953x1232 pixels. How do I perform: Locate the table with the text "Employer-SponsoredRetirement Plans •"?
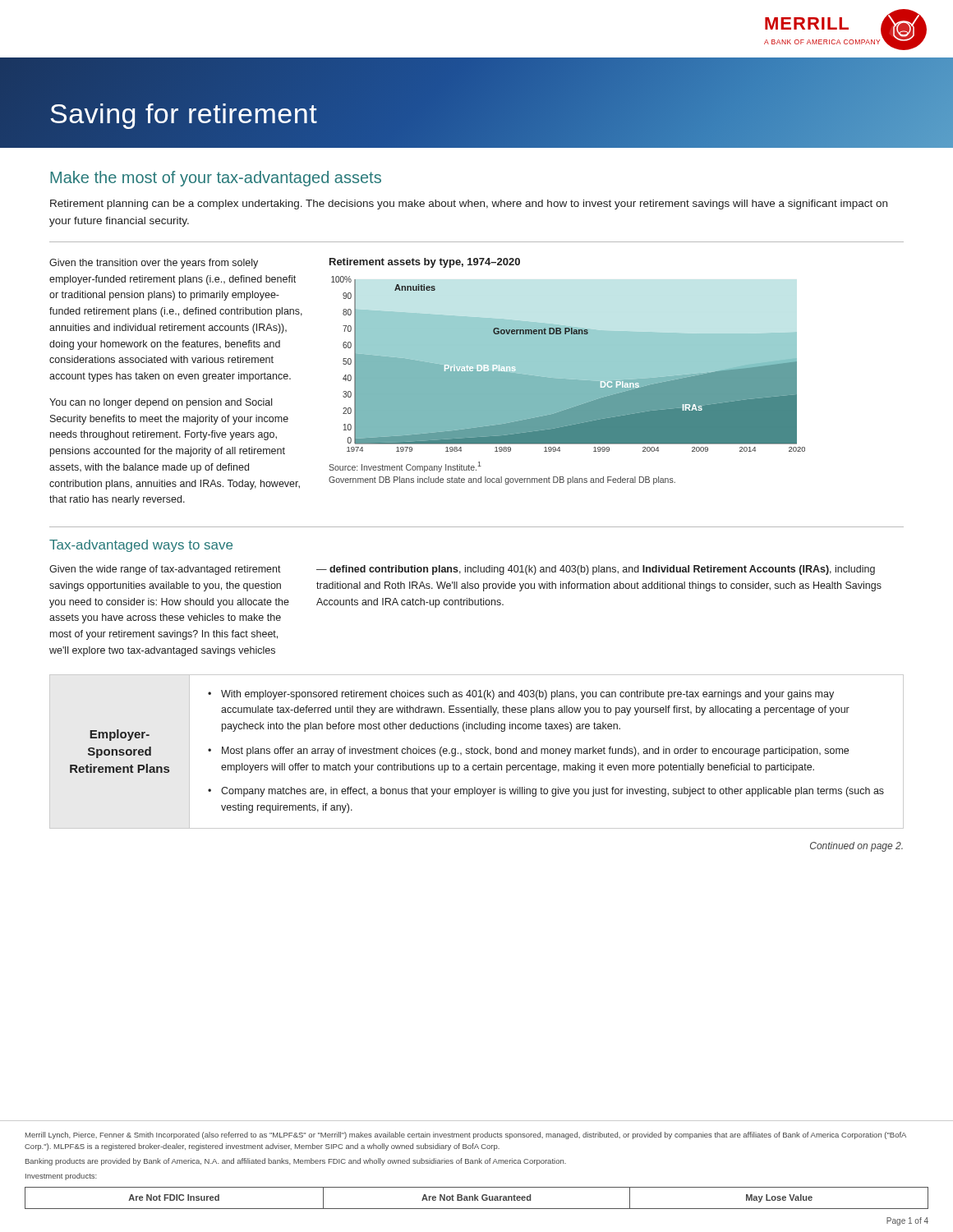click(x=476, y=751)
